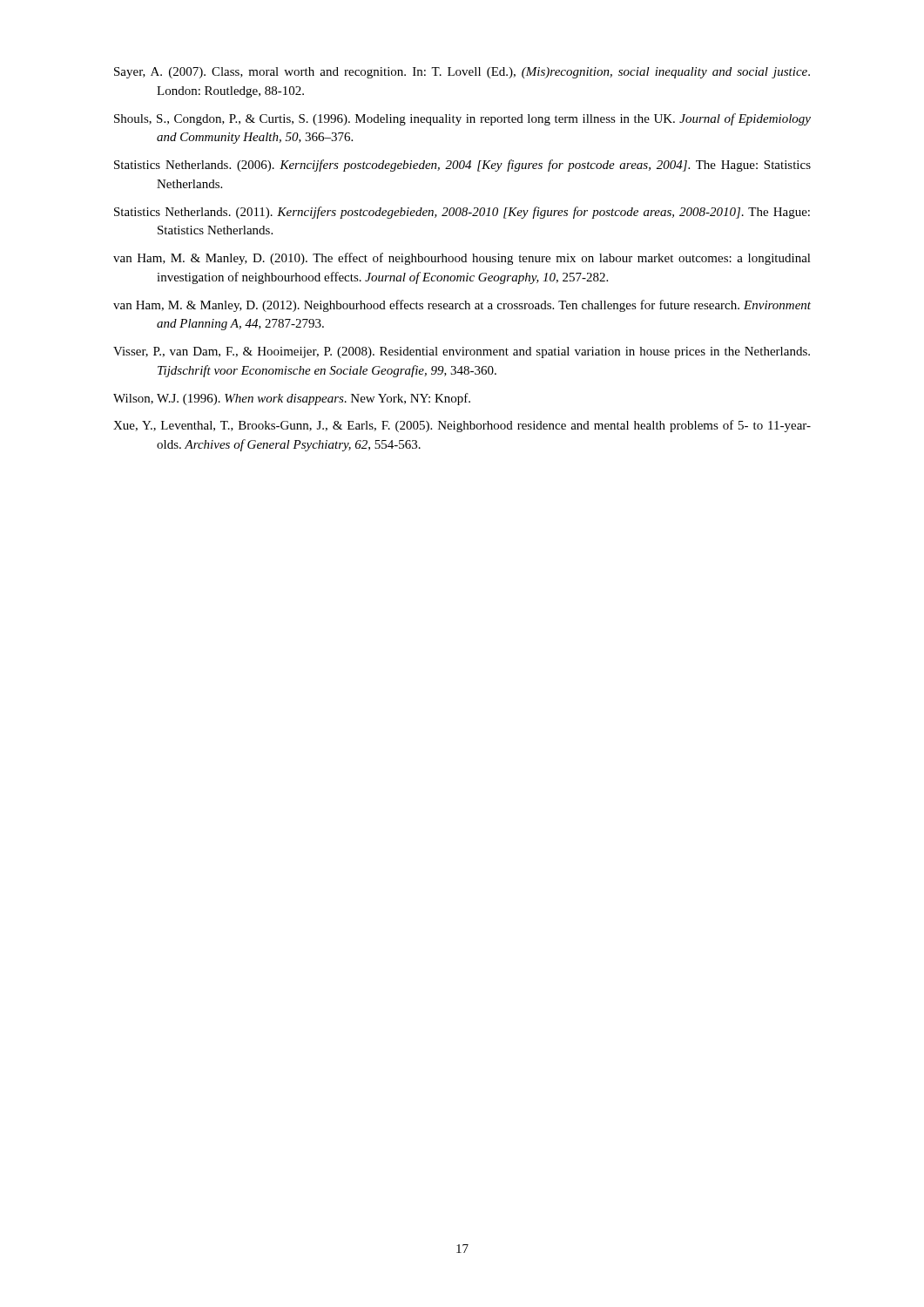Select the text starting "Xue, Y., Leventhal, T., Brooks-Gunn, J.,"
Viewport: 924px width, 1307px height.
(484, 435)
